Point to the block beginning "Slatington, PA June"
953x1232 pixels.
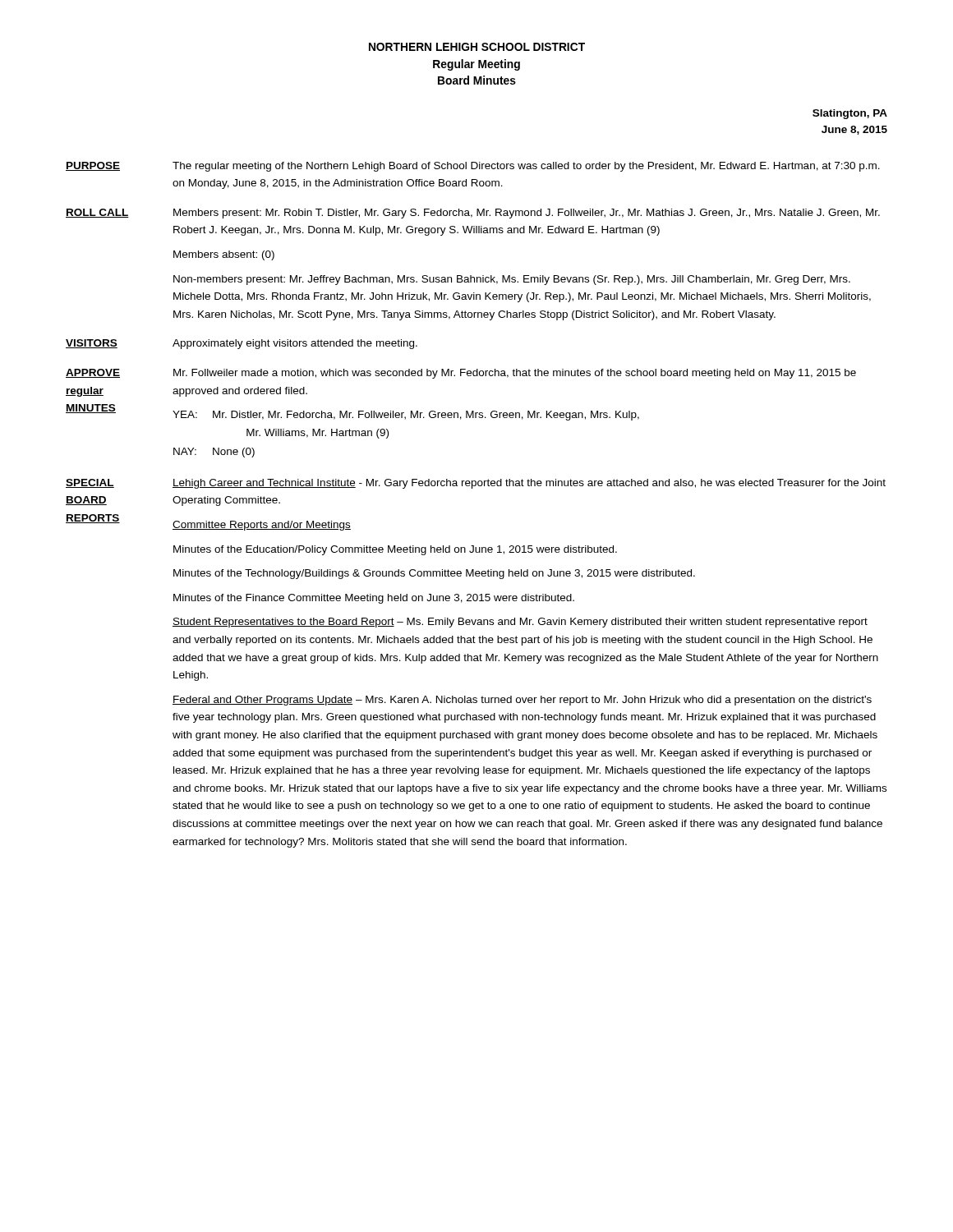[850, 121]
